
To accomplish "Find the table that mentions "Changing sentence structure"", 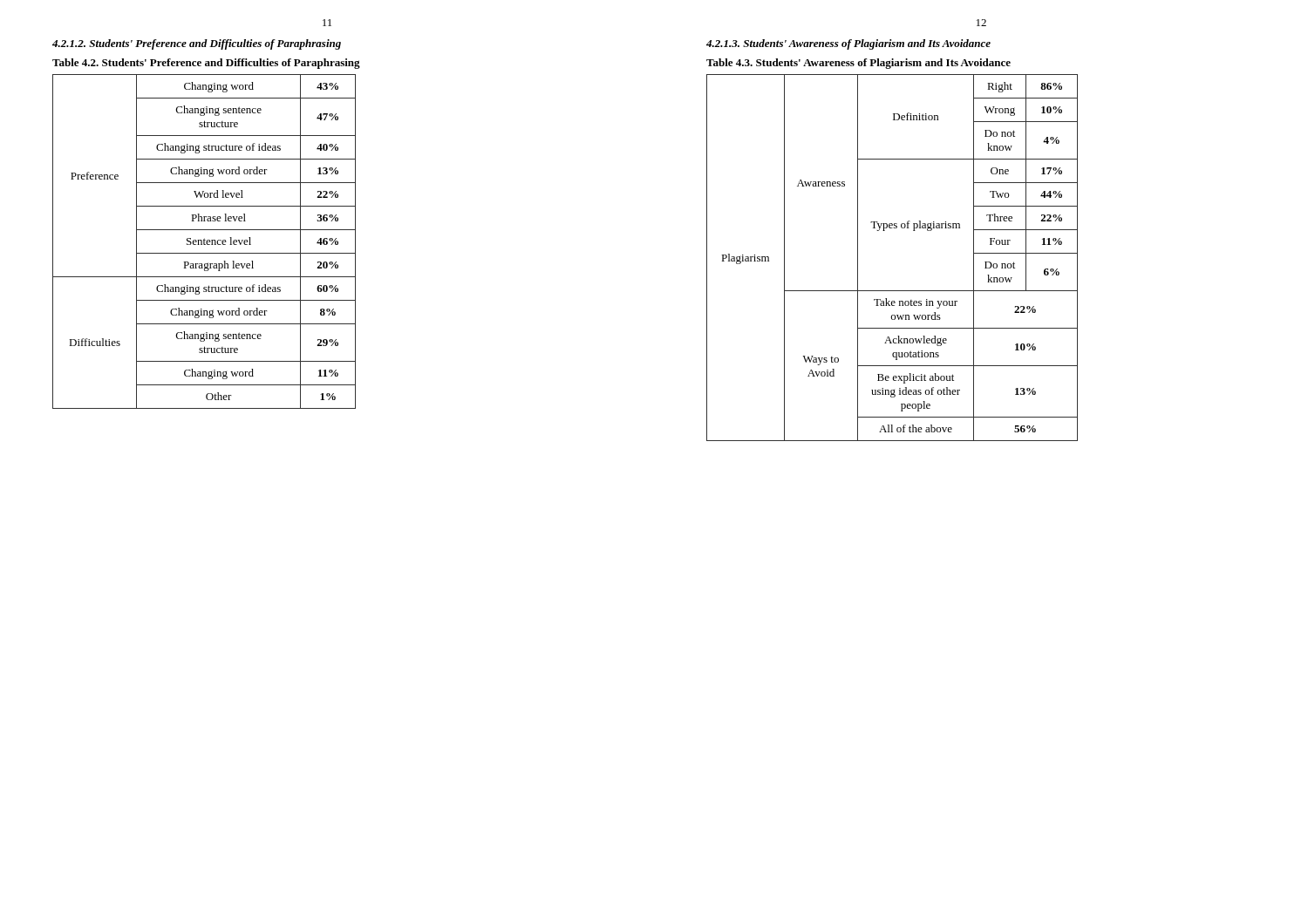I will click(353, 232).
